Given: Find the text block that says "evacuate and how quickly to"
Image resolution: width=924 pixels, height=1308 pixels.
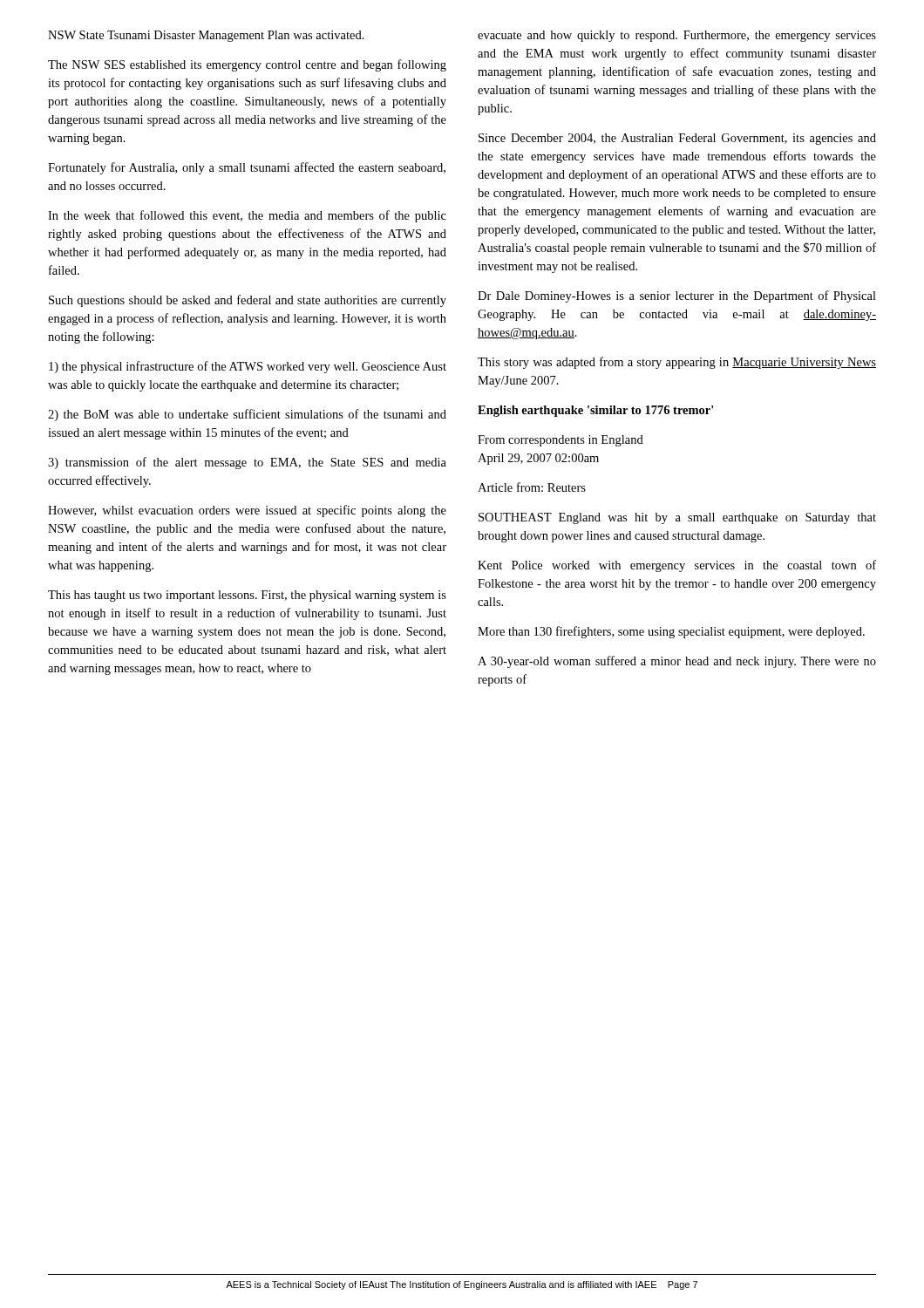Looking at the screenshot, I should (x=677, y=72).
